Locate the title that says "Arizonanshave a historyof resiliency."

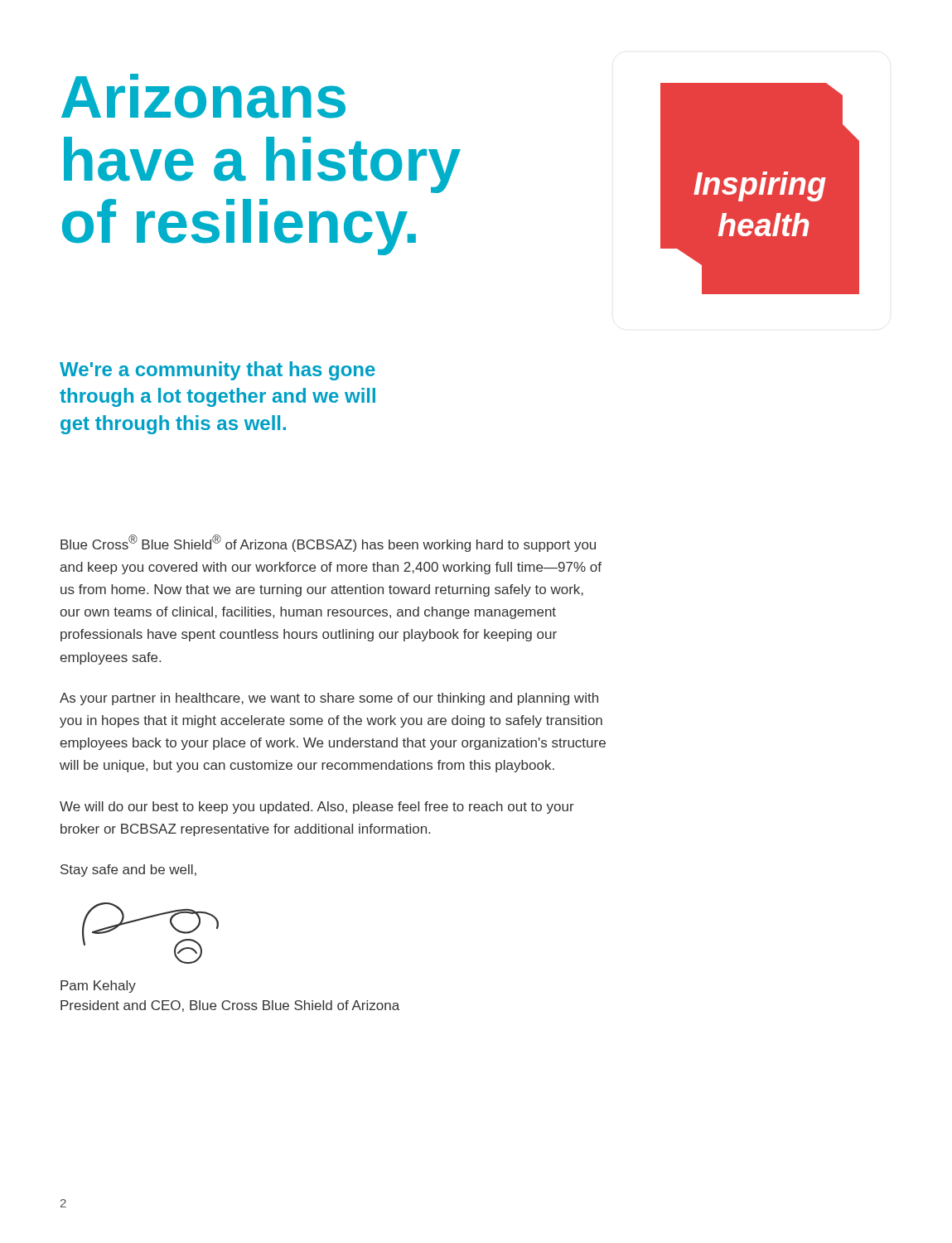(x=292, y=160)
